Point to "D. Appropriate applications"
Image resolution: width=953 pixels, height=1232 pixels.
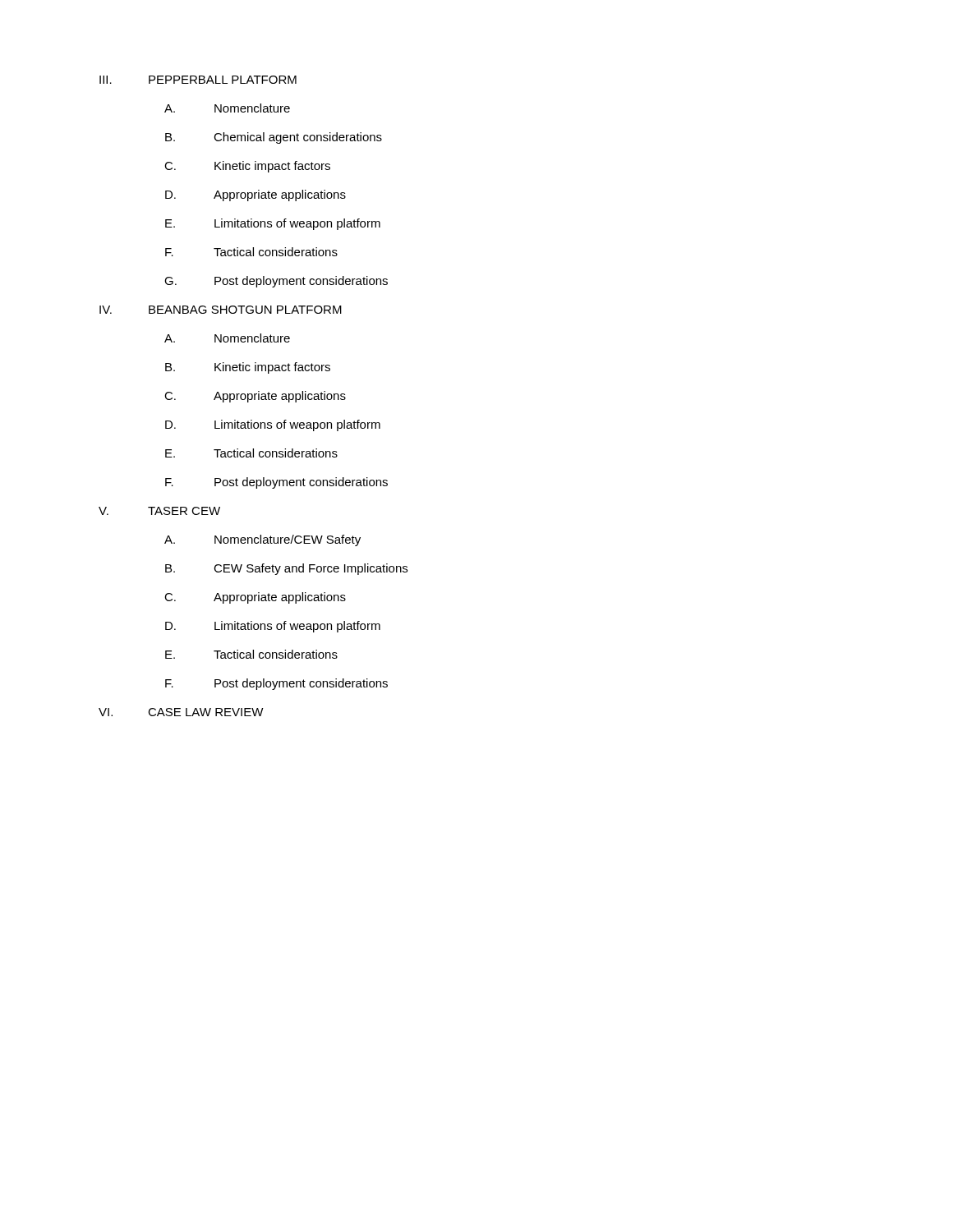255,194
